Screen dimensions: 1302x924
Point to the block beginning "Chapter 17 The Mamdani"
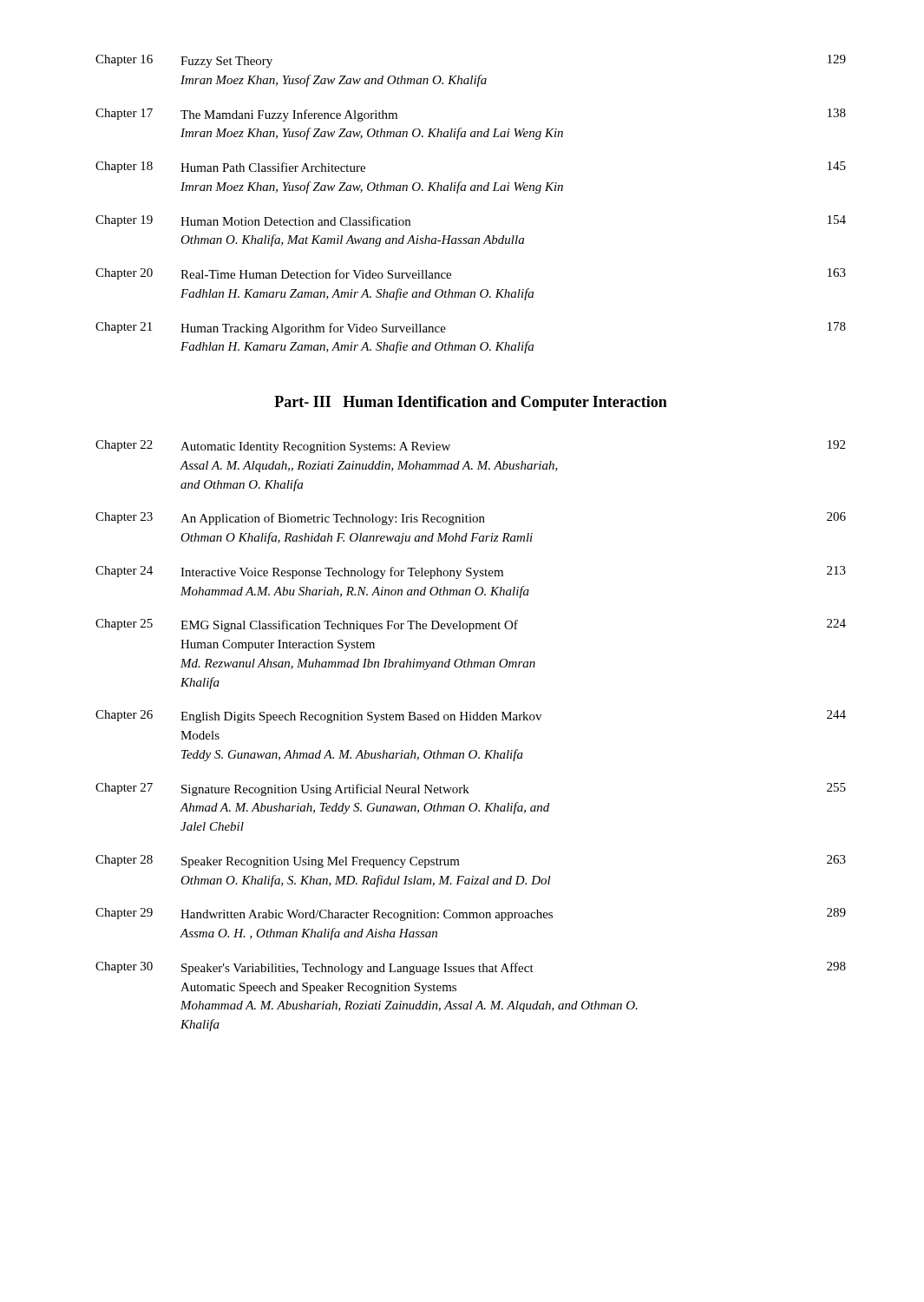tap(471, 124)
